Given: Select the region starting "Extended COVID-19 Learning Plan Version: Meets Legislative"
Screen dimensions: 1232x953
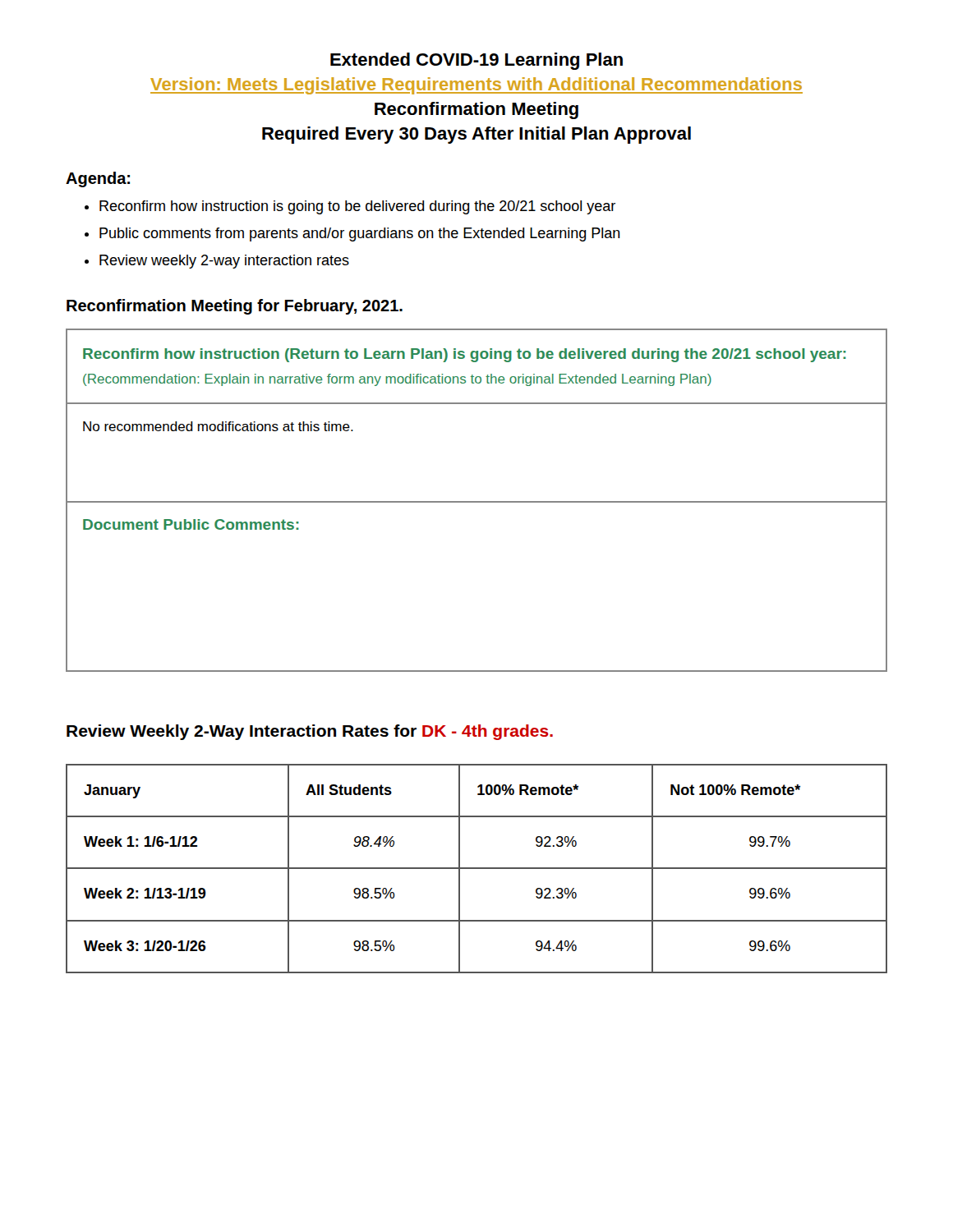Looking at the screenshot, I should coord(476,97).
